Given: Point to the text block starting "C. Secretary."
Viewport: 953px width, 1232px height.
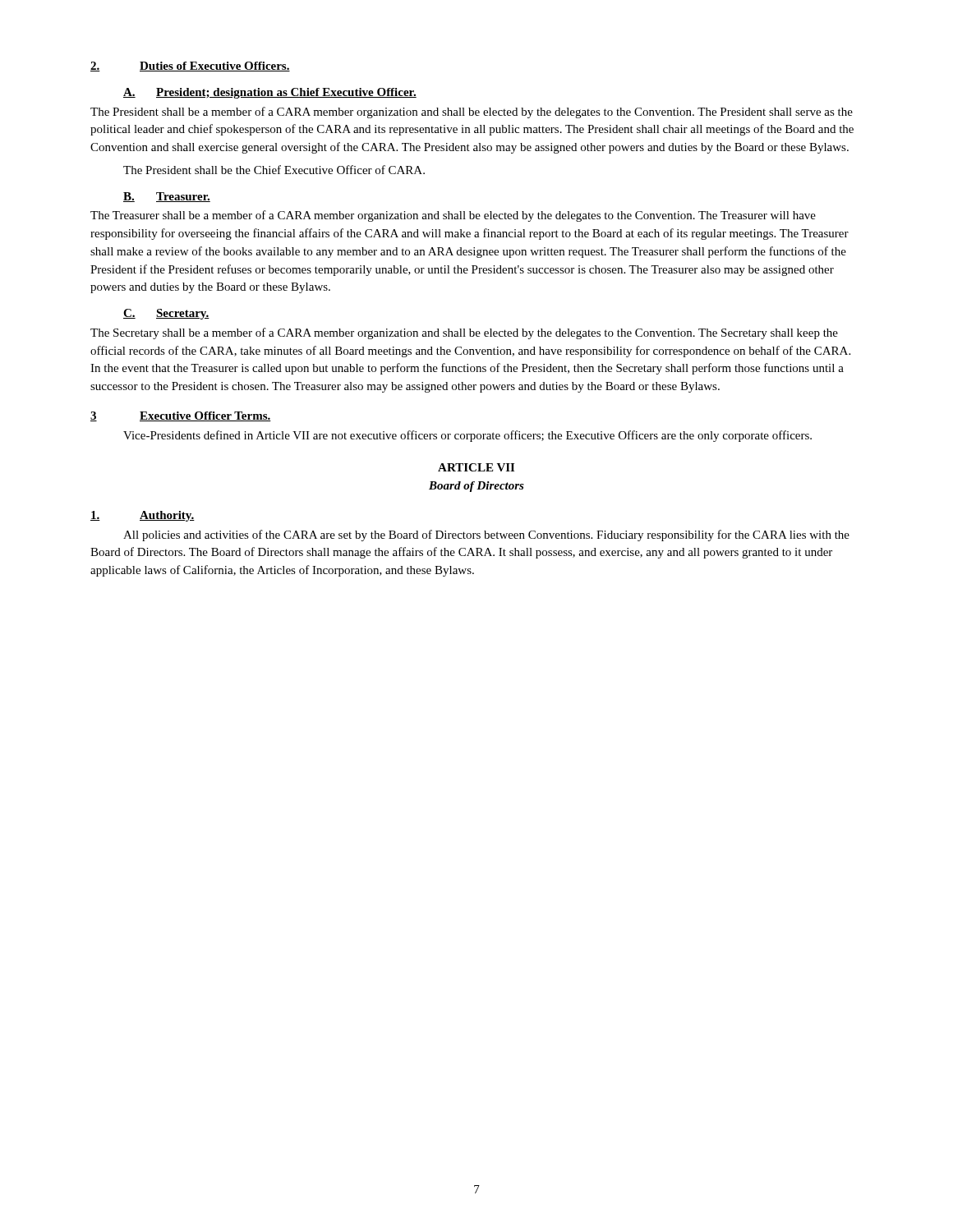Looking at the screenshot, I should tap(150, 314).
